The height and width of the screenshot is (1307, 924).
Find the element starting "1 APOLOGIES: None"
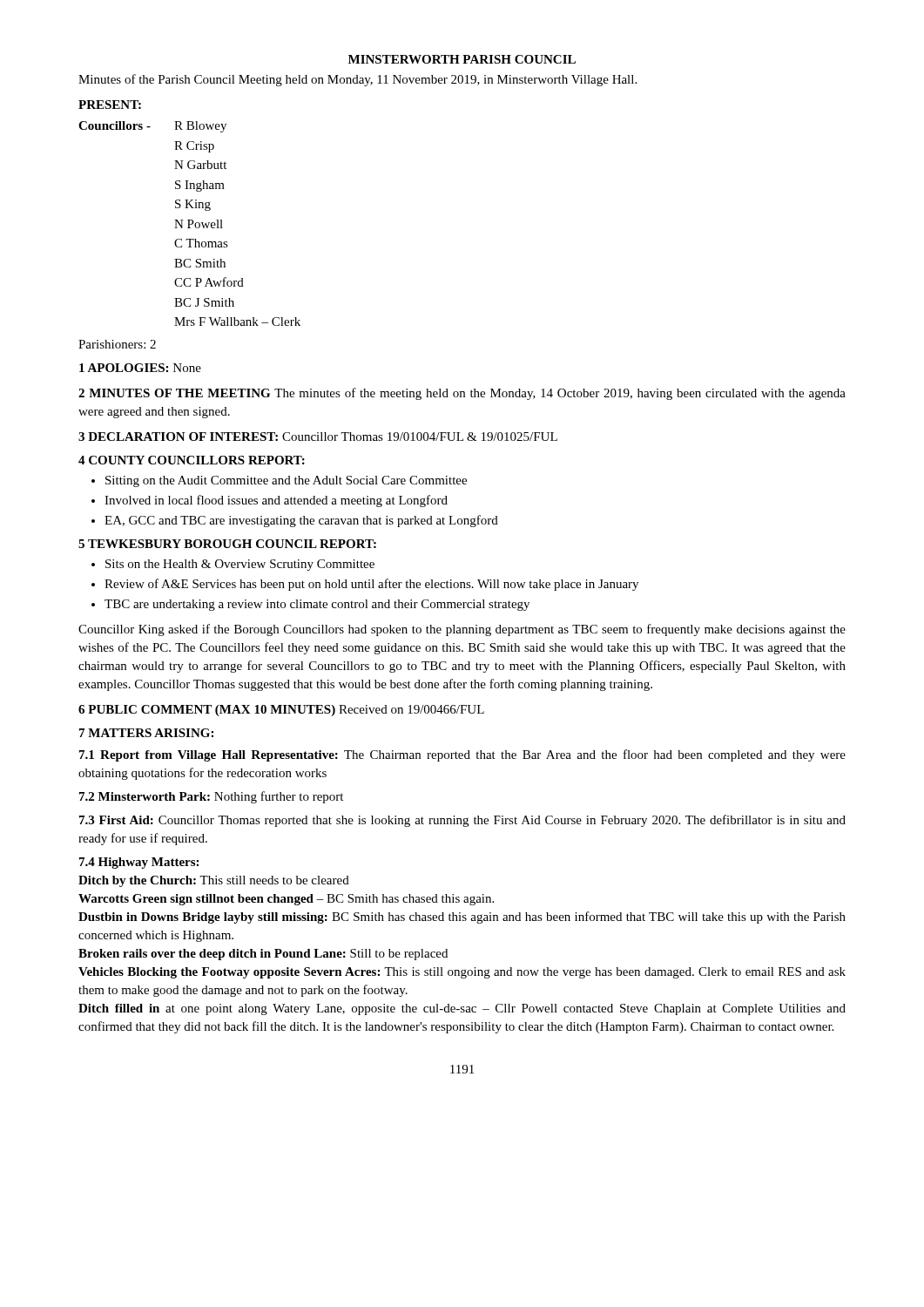click(x=140, y=367)
